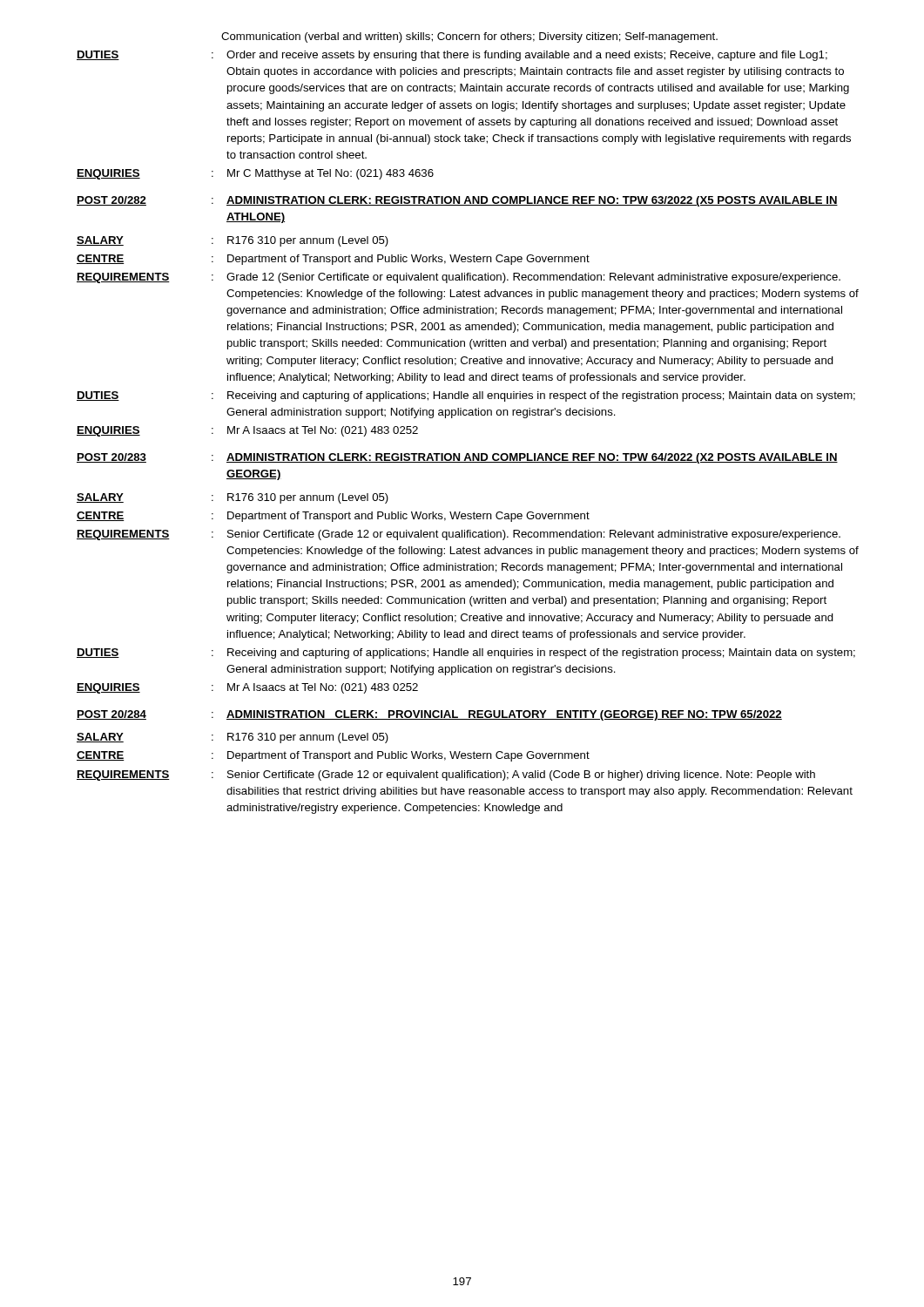Select the passage starting "Communication (verbal and written) skills; Concern for others;"

(470, 36)
